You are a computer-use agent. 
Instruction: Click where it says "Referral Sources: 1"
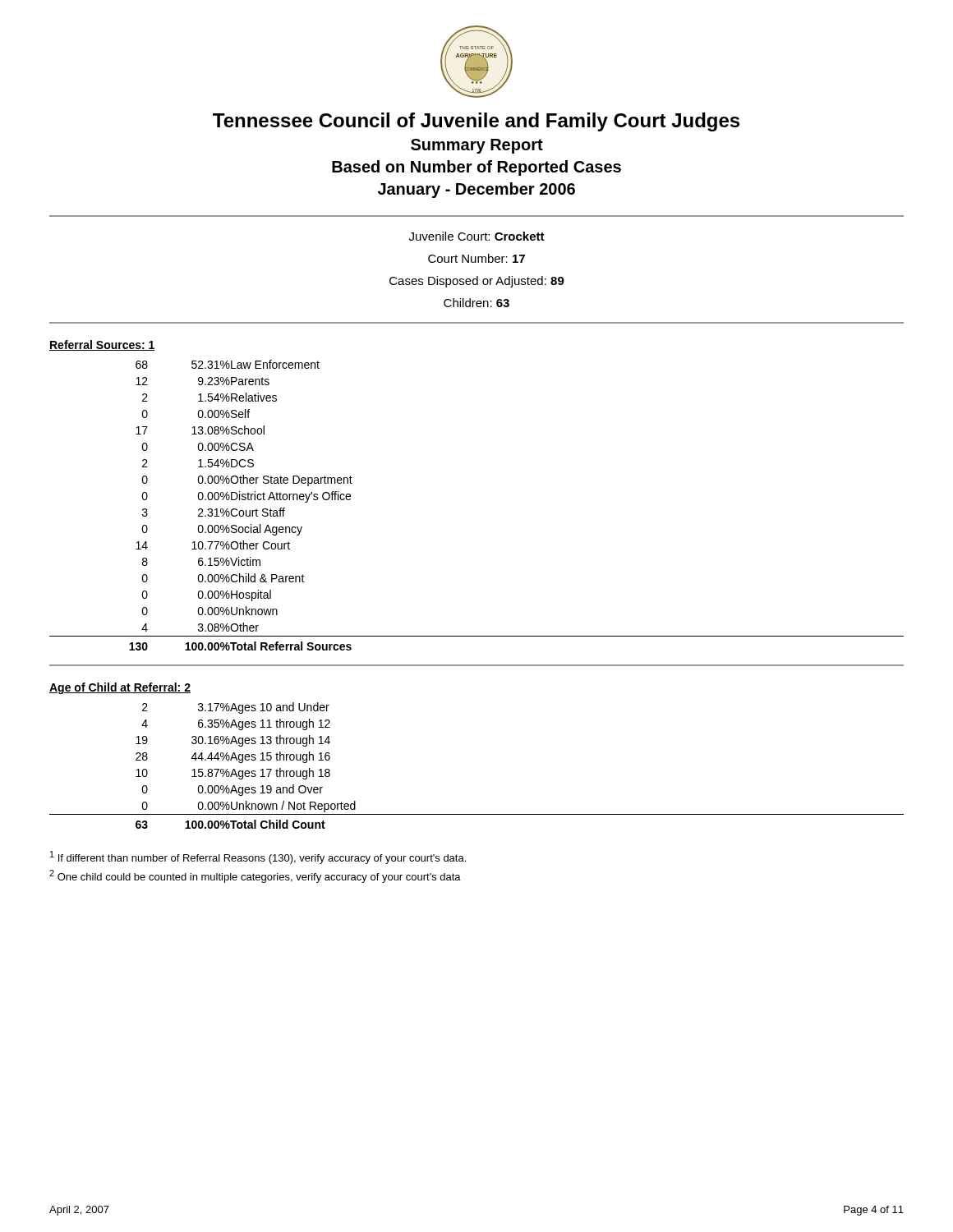102,345
